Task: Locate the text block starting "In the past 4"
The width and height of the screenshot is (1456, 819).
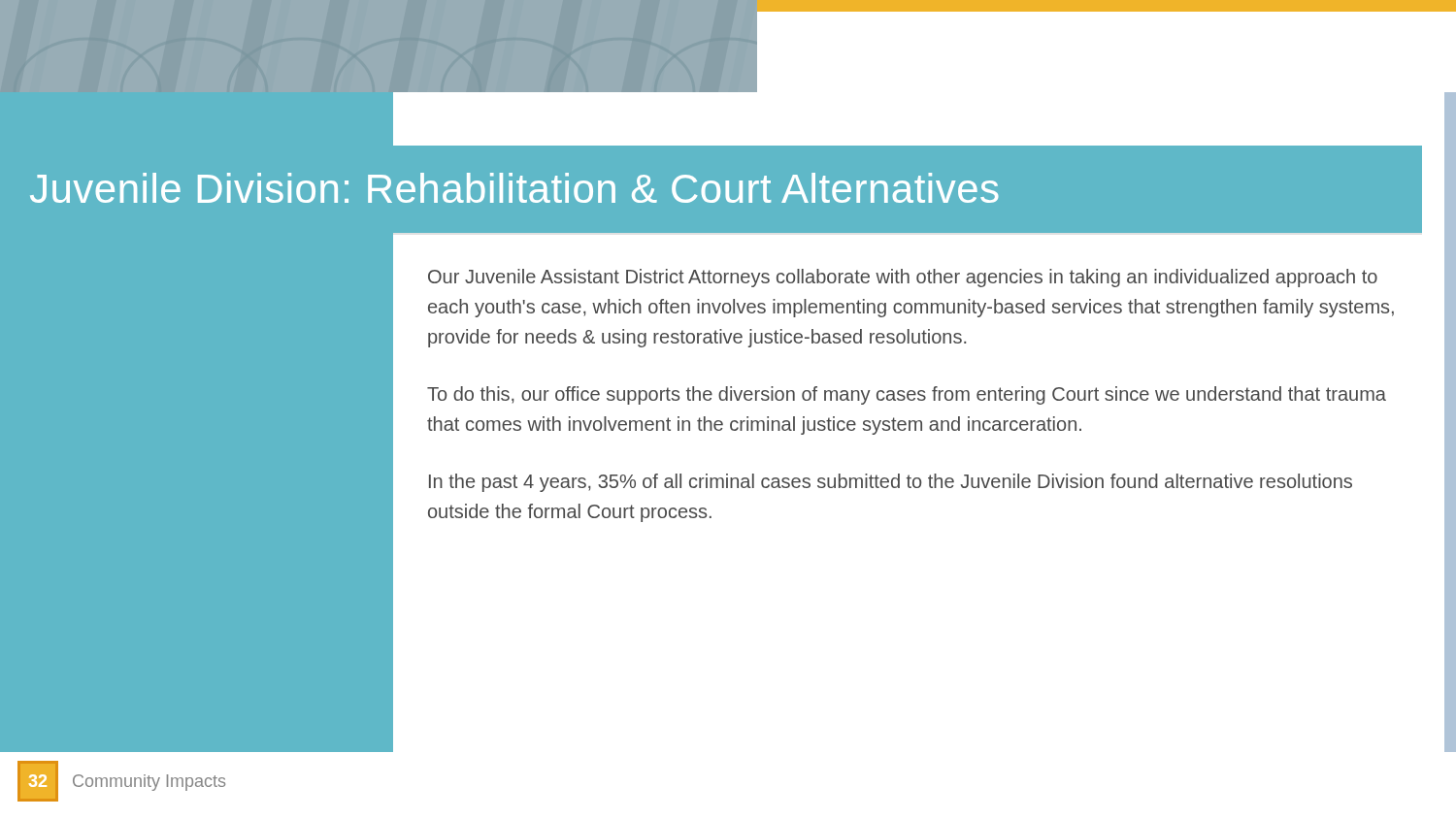Action: [917, 497]
